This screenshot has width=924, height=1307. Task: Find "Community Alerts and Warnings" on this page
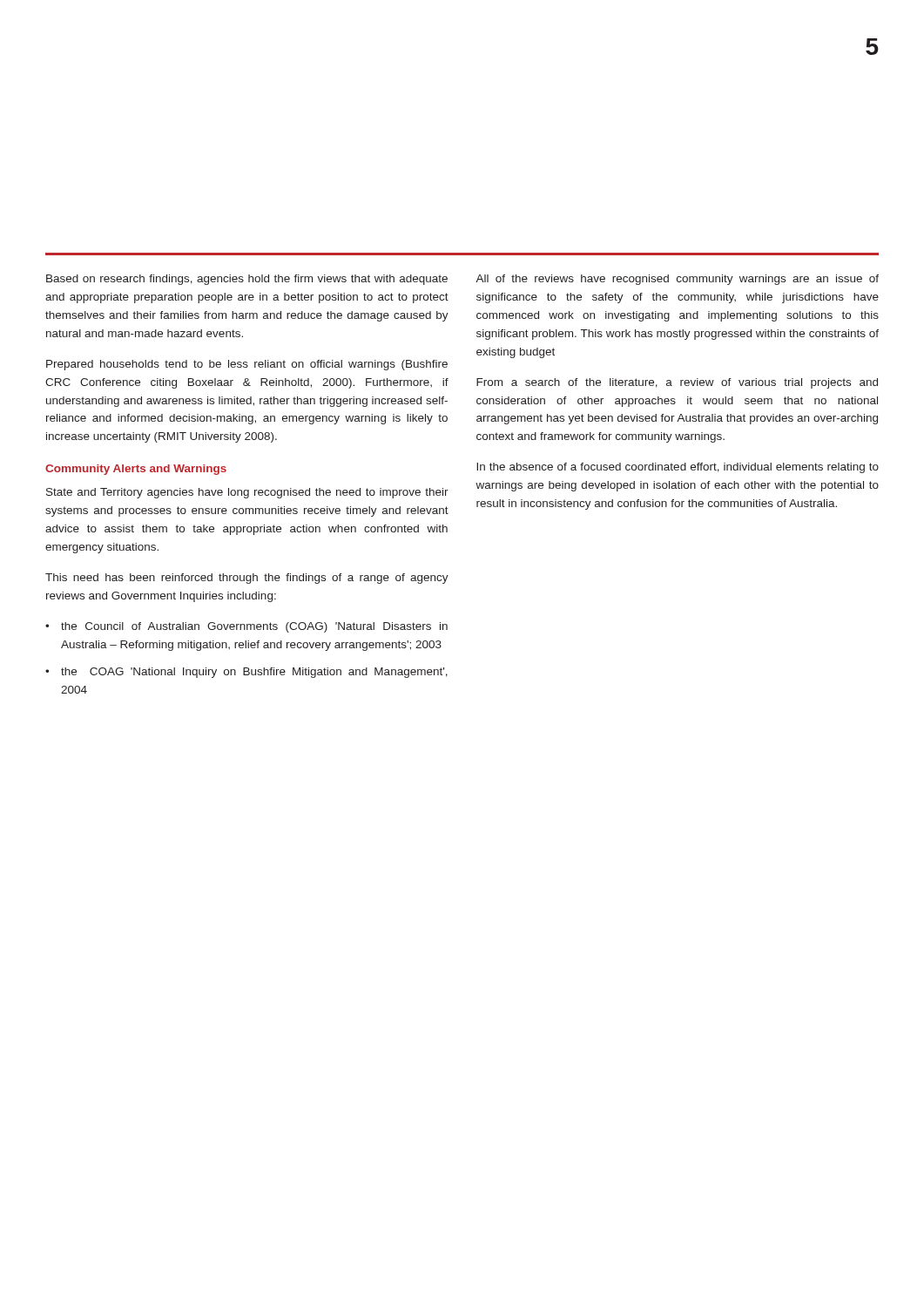tap(136, 469)
